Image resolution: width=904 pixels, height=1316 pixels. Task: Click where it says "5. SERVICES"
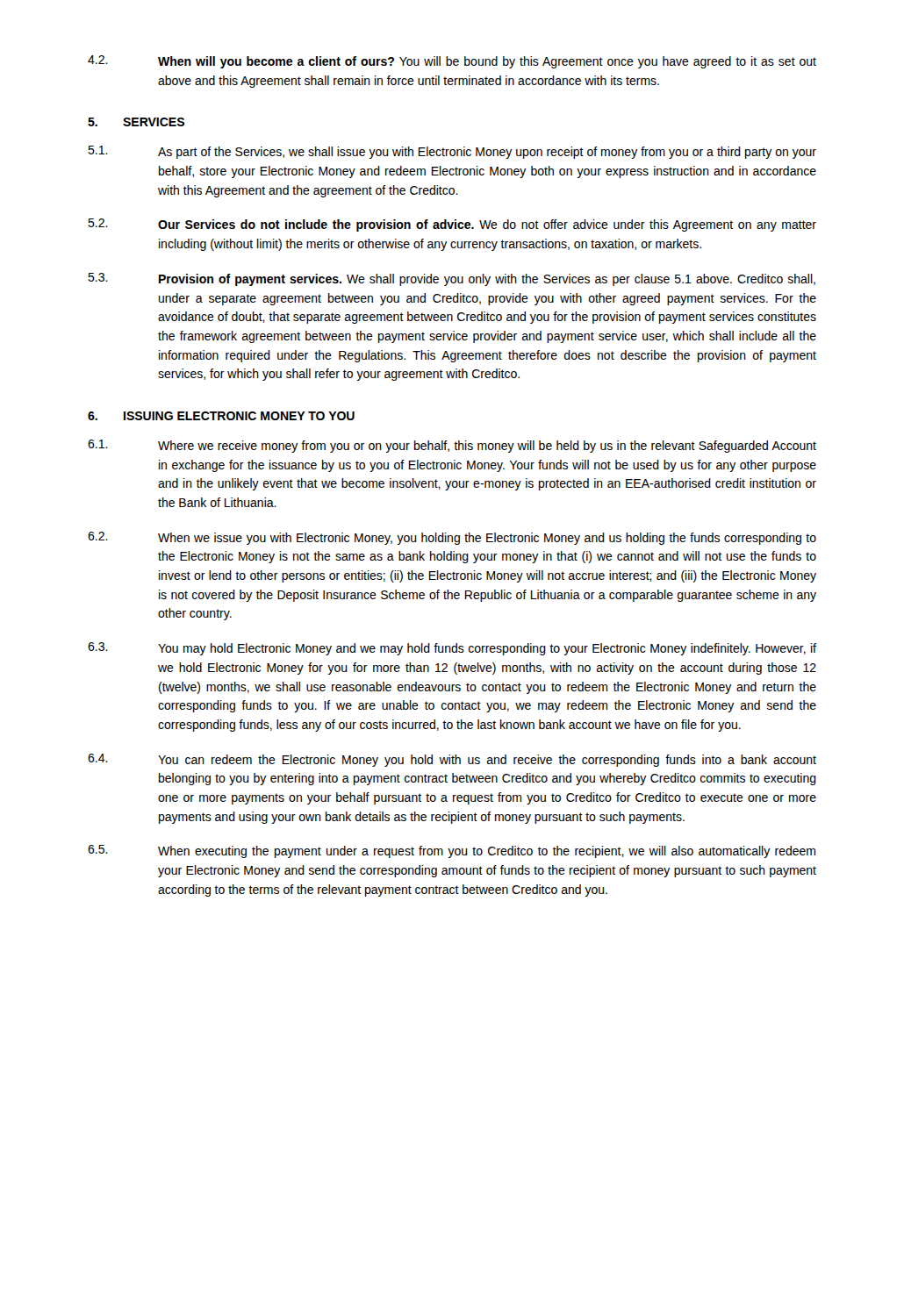[136, 122]
